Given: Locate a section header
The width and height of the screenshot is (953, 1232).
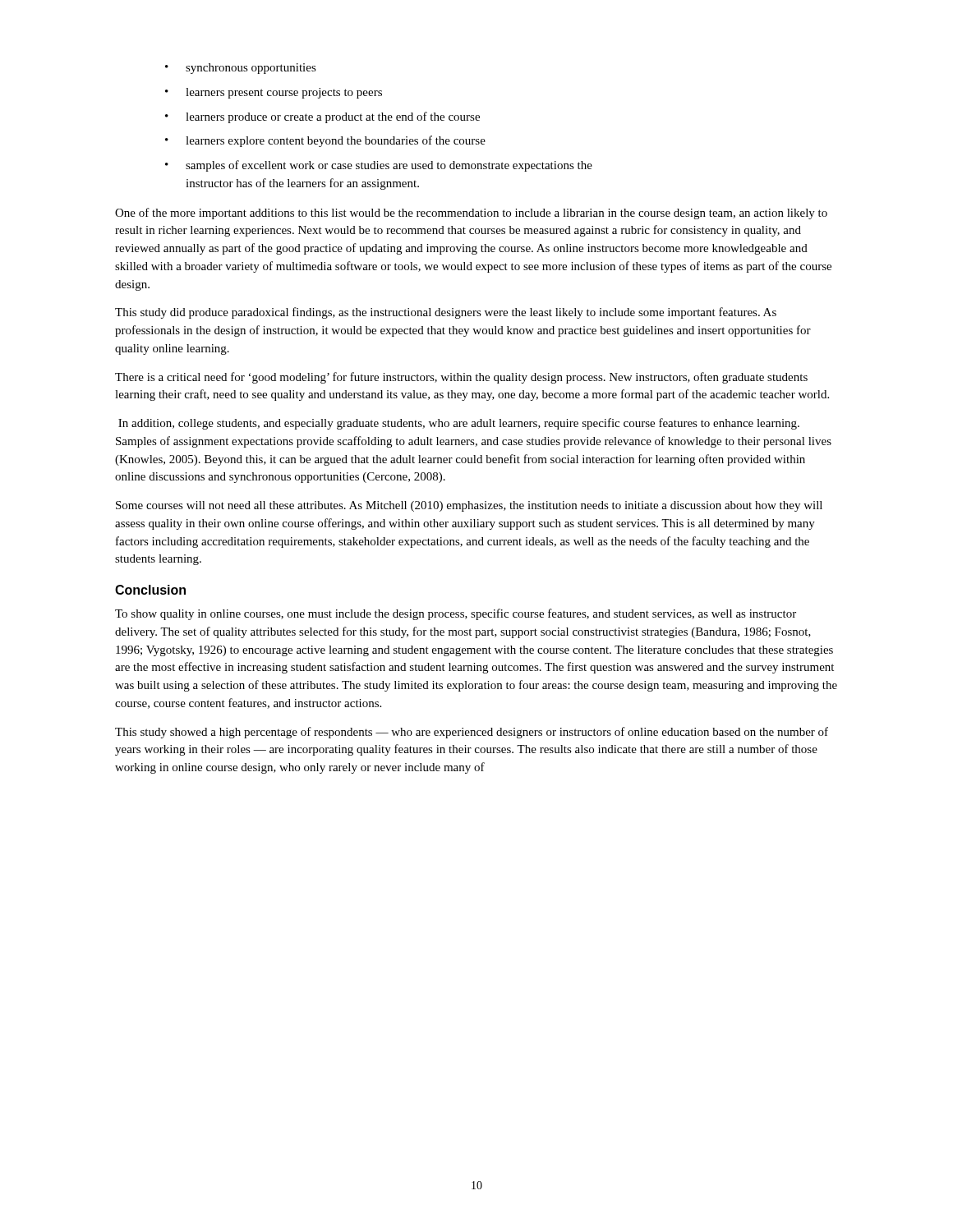Looking at the screenshot, I should pyautogui.click(x=151, y=590).
